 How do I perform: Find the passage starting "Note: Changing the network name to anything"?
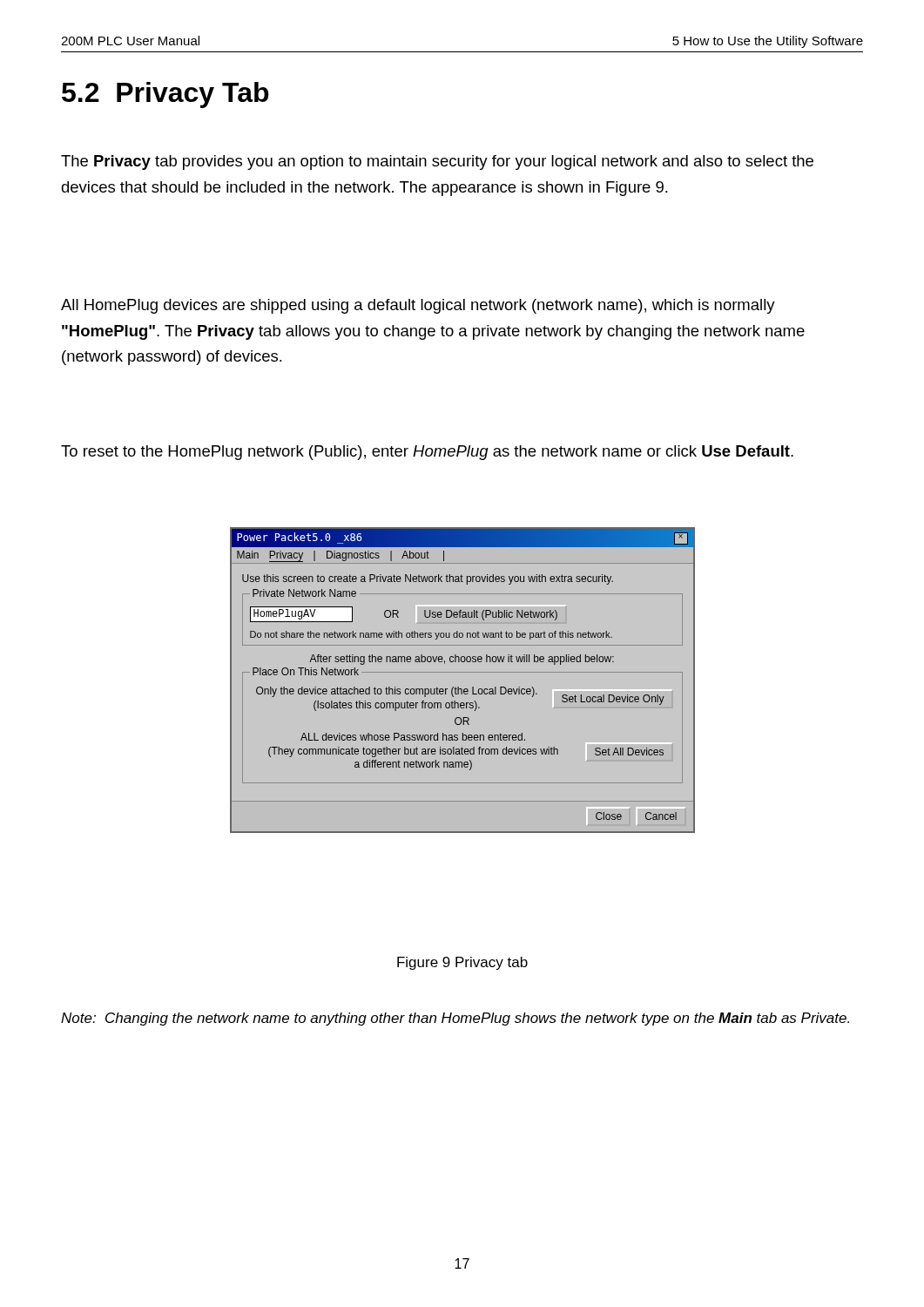[x=456, y=1018]
